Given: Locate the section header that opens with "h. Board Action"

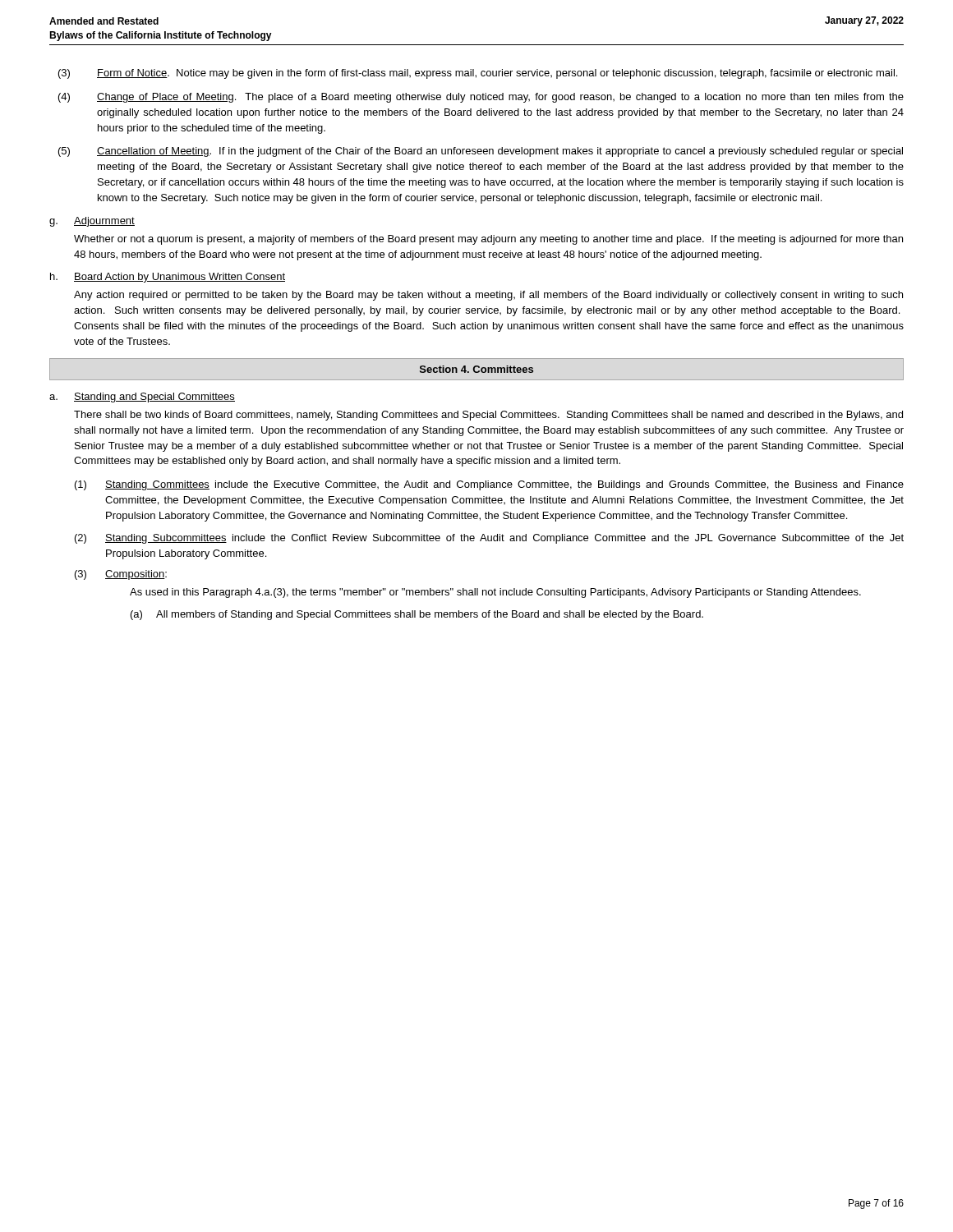Looking at the screenshot, I should [x=167, y=277].
